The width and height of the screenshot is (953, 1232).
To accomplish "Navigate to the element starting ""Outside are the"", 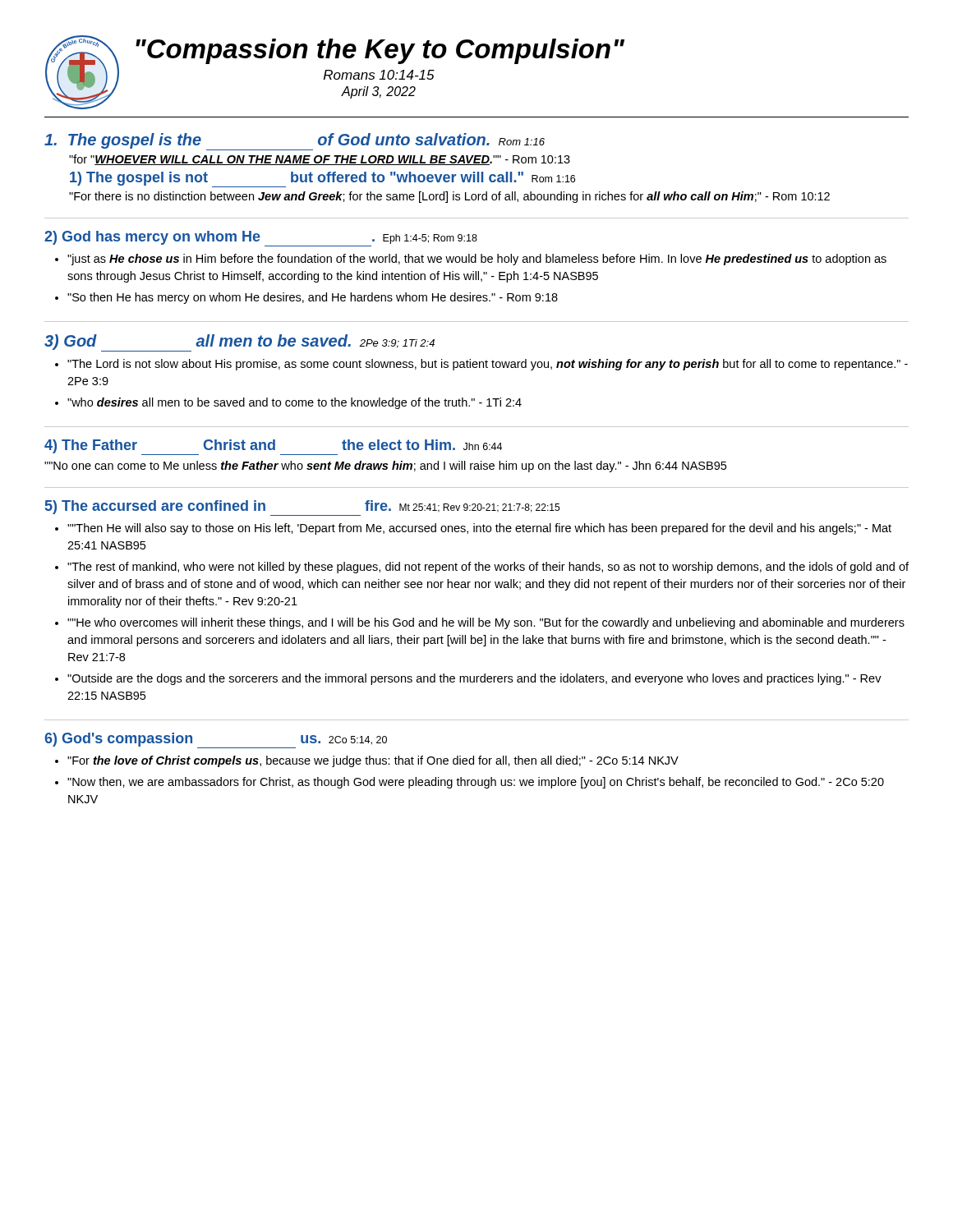I will point(474,687).
